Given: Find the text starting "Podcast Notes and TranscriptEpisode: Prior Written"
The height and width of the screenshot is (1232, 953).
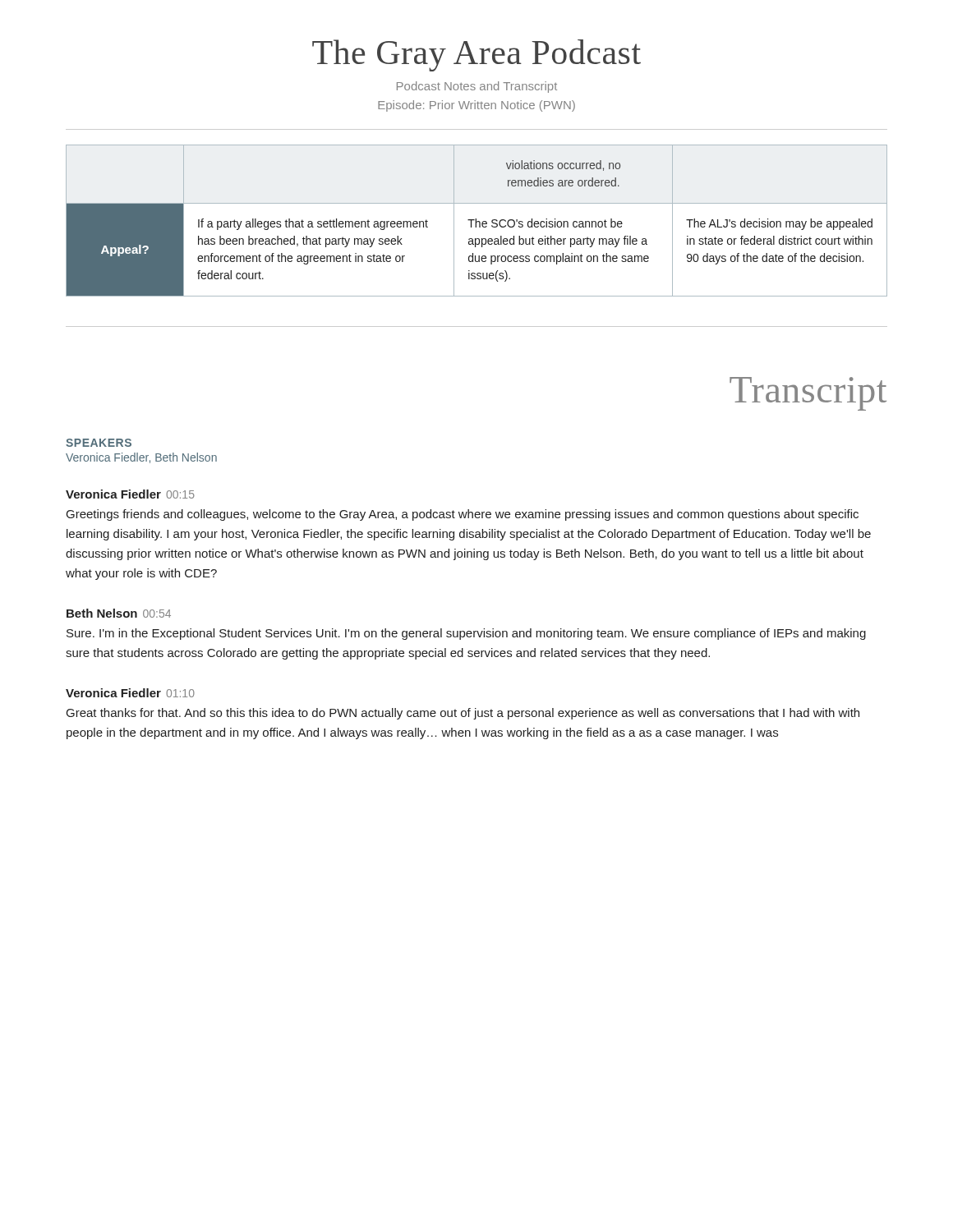Looking at the screenshot, I should click(476, 96).
